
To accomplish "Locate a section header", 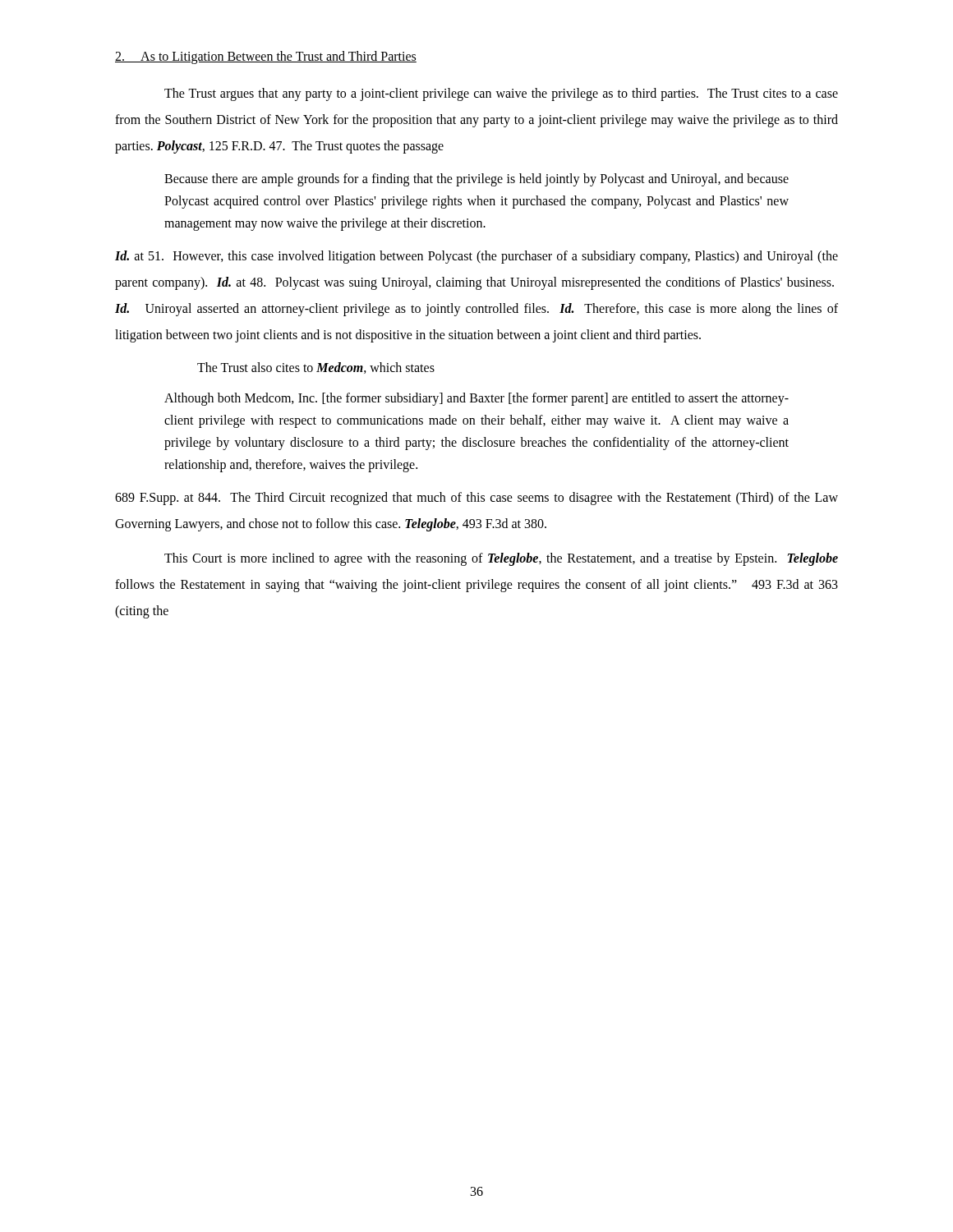I will (266, 57).
